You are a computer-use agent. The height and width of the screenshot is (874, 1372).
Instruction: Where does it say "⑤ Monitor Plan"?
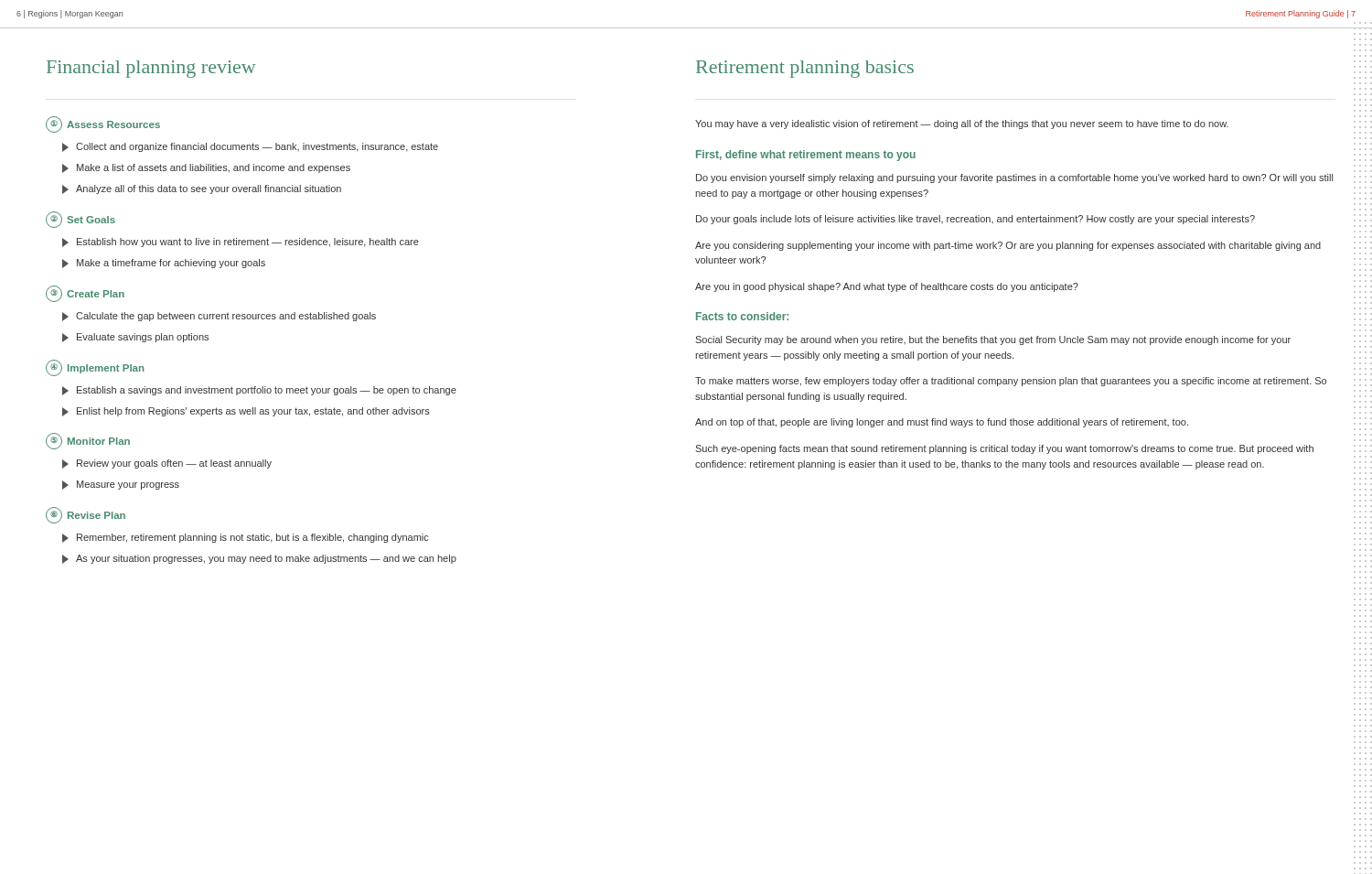88,442
